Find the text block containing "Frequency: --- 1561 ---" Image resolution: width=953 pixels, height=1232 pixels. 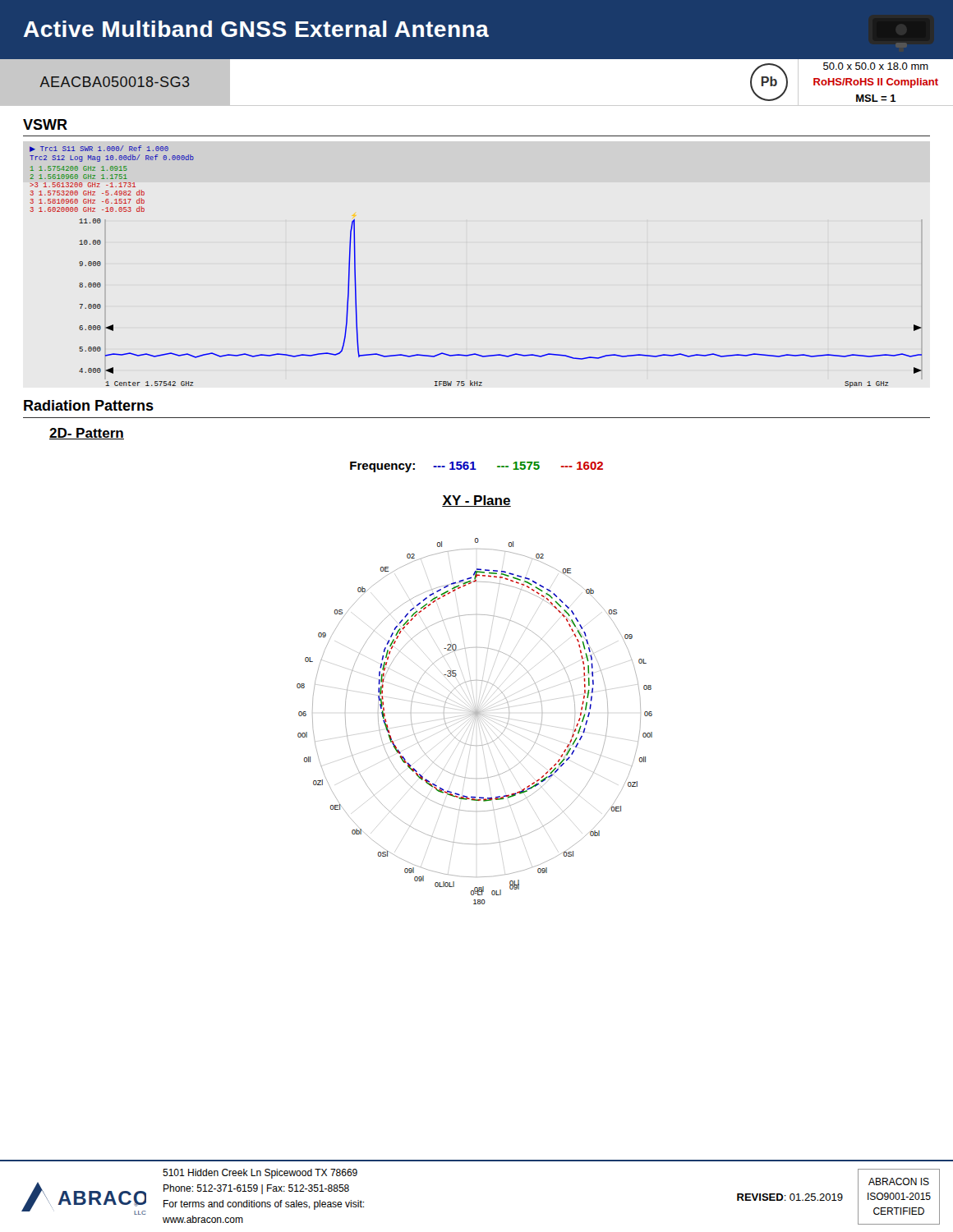tap(476, 465)
